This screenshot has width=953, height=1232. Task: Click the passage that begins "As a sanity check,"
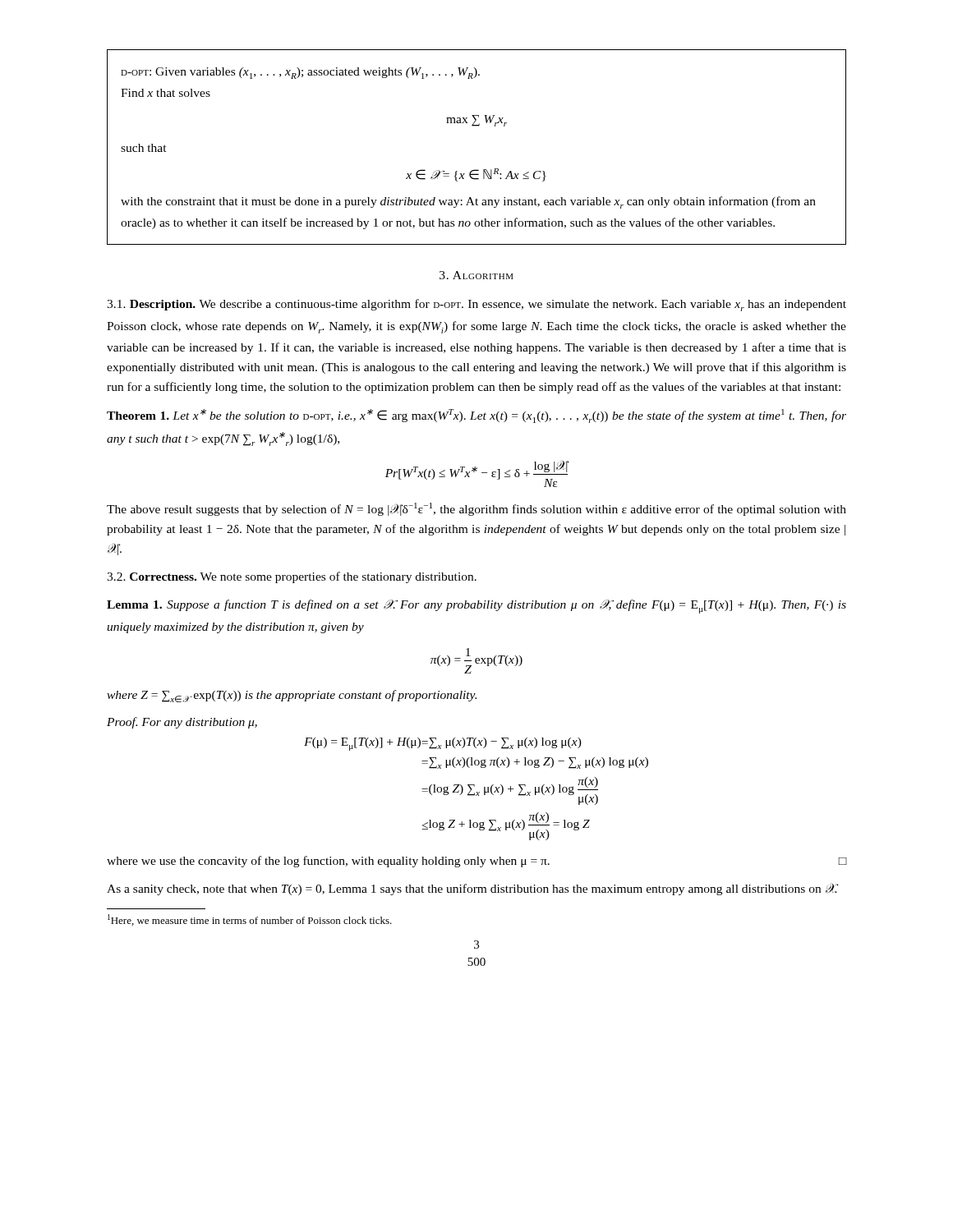476,889
